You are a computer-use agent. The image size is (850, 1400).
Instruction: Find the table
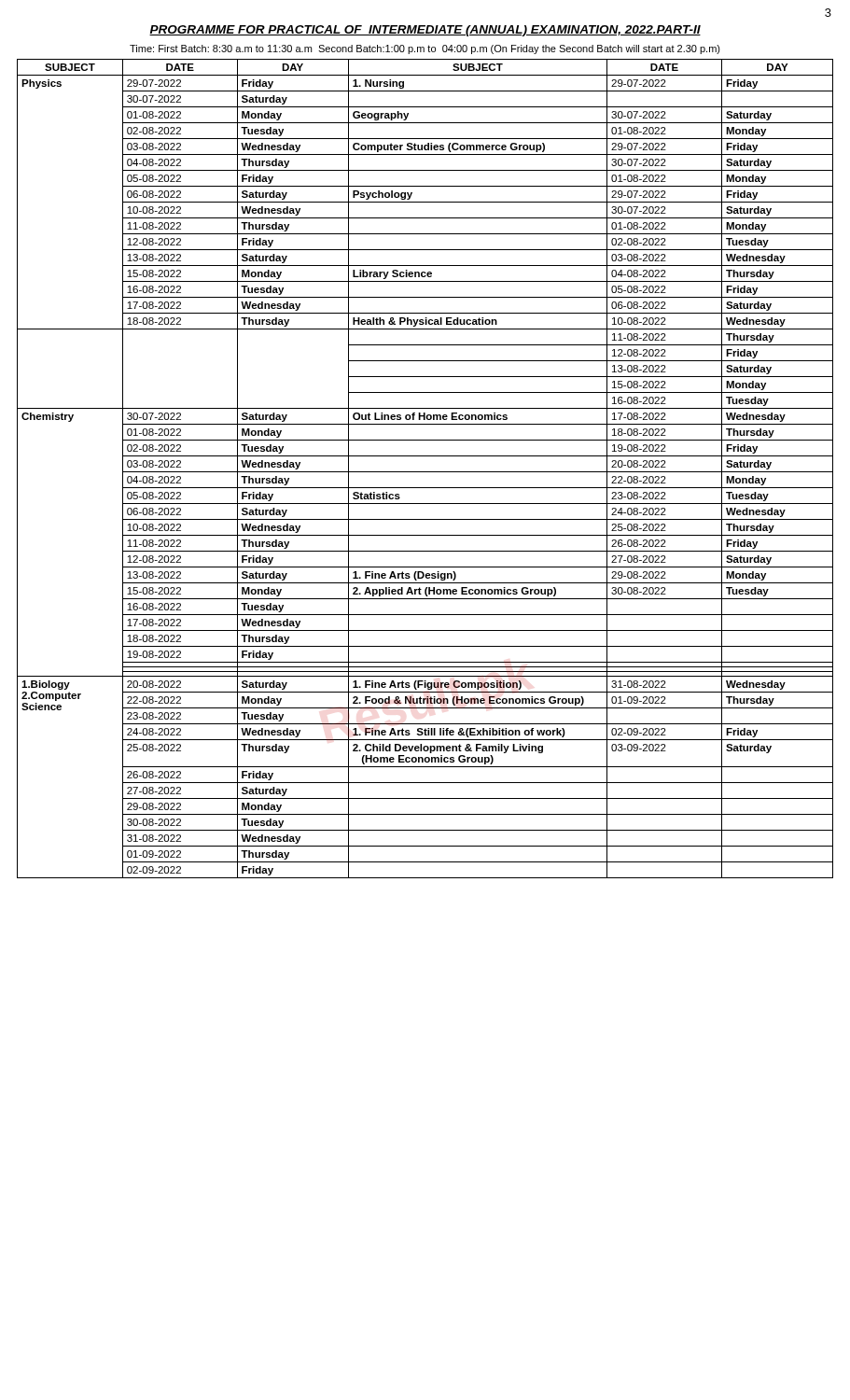425,469
